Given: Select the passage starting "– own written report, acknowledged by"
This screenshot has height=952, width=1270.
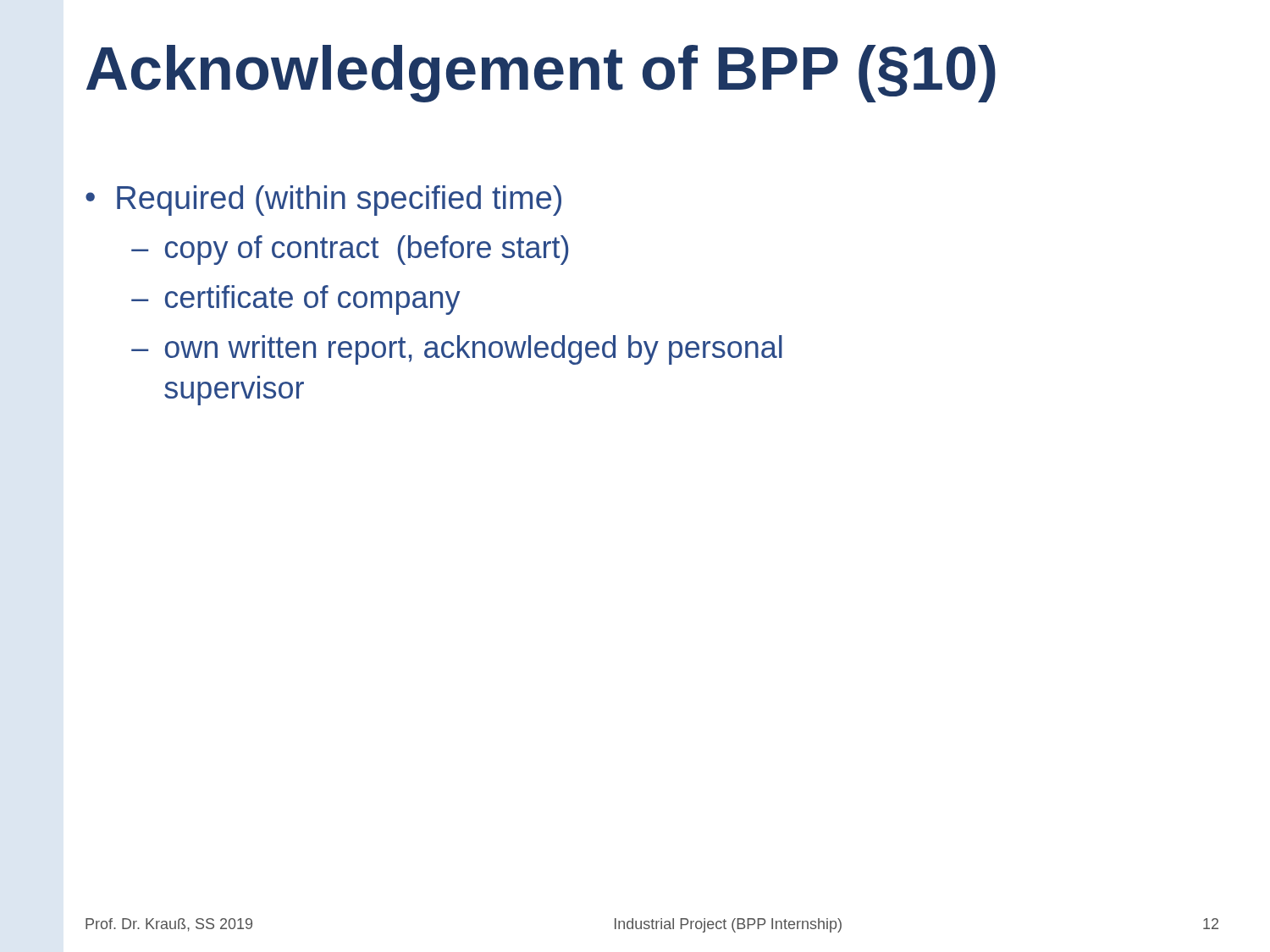Looking at the screenshot, I should point(458,368).
